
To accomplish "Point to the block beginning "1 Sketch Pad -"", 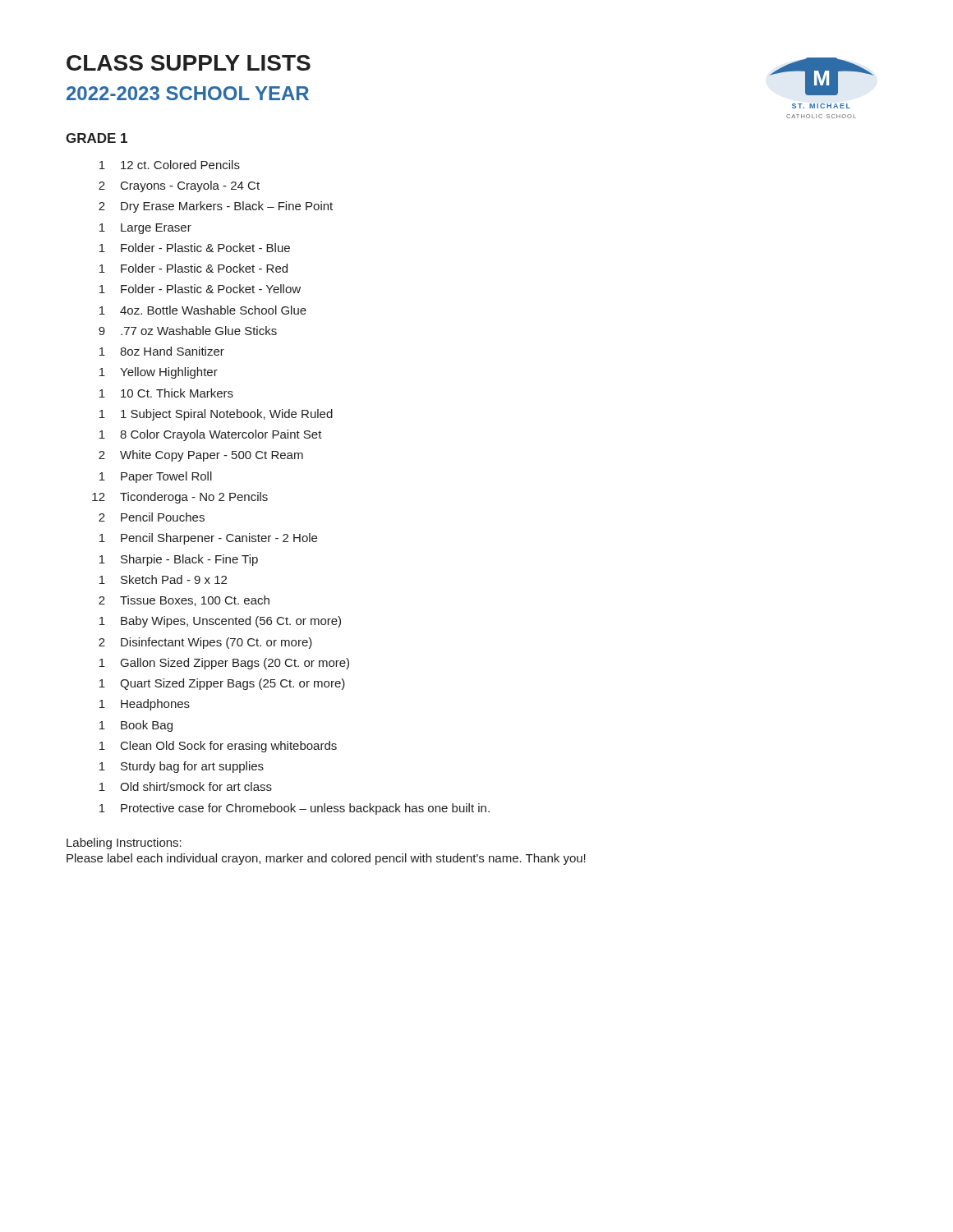I will (x=147, y=579).
